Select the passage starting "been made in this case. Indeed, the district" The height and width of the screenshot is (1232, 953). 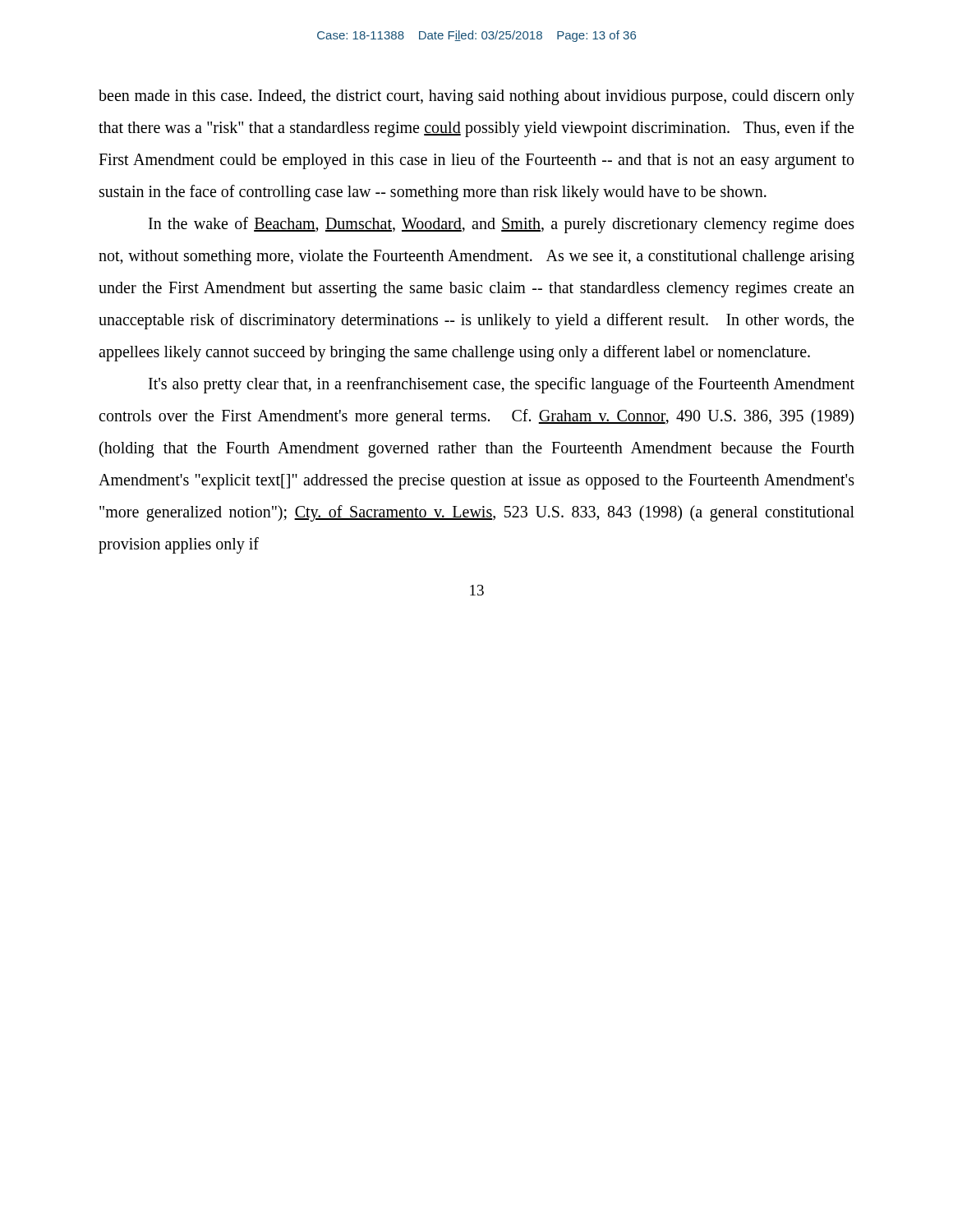476,144
